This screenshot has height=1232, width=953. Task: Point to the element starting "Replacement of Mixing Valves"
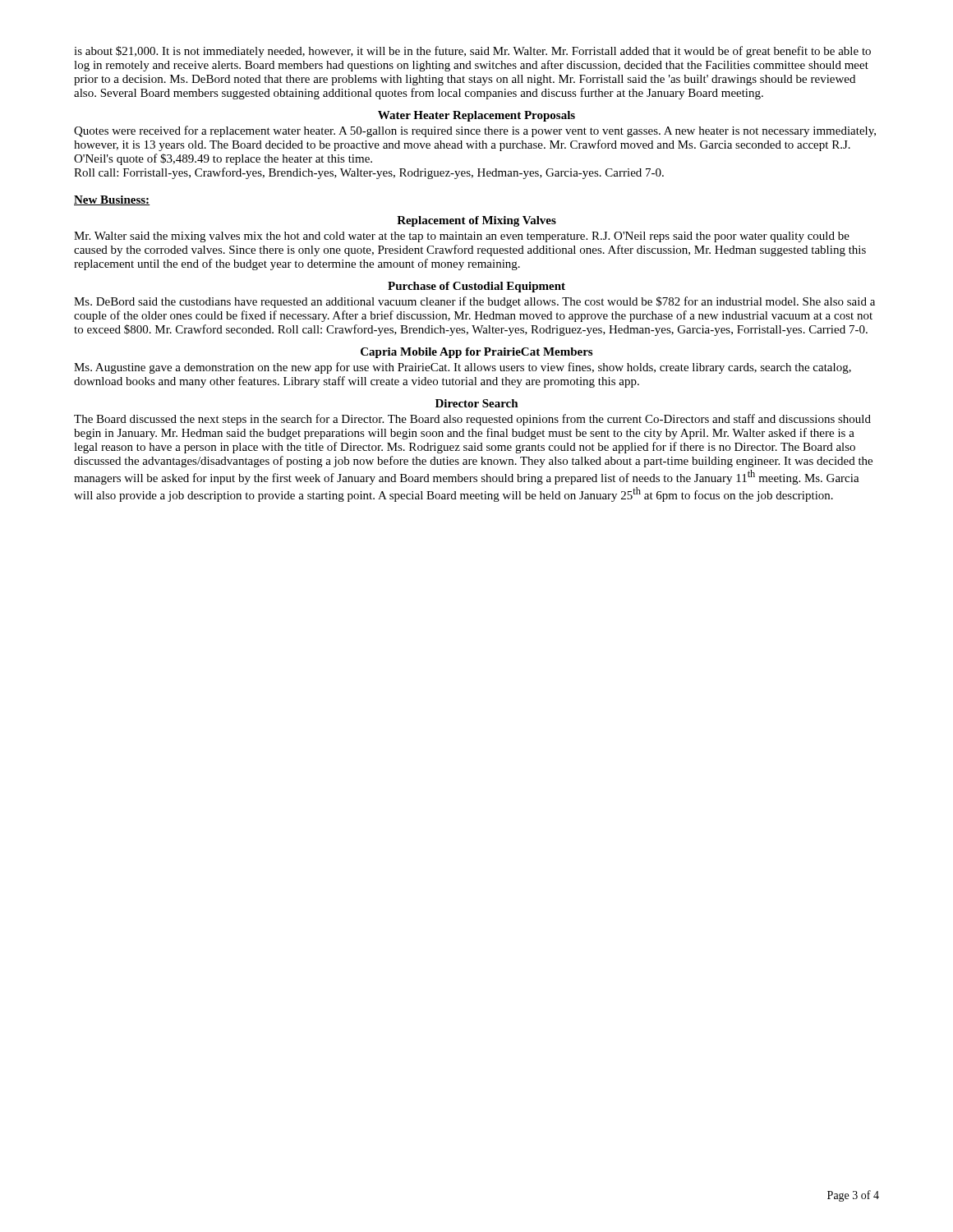tap(476, 220)
